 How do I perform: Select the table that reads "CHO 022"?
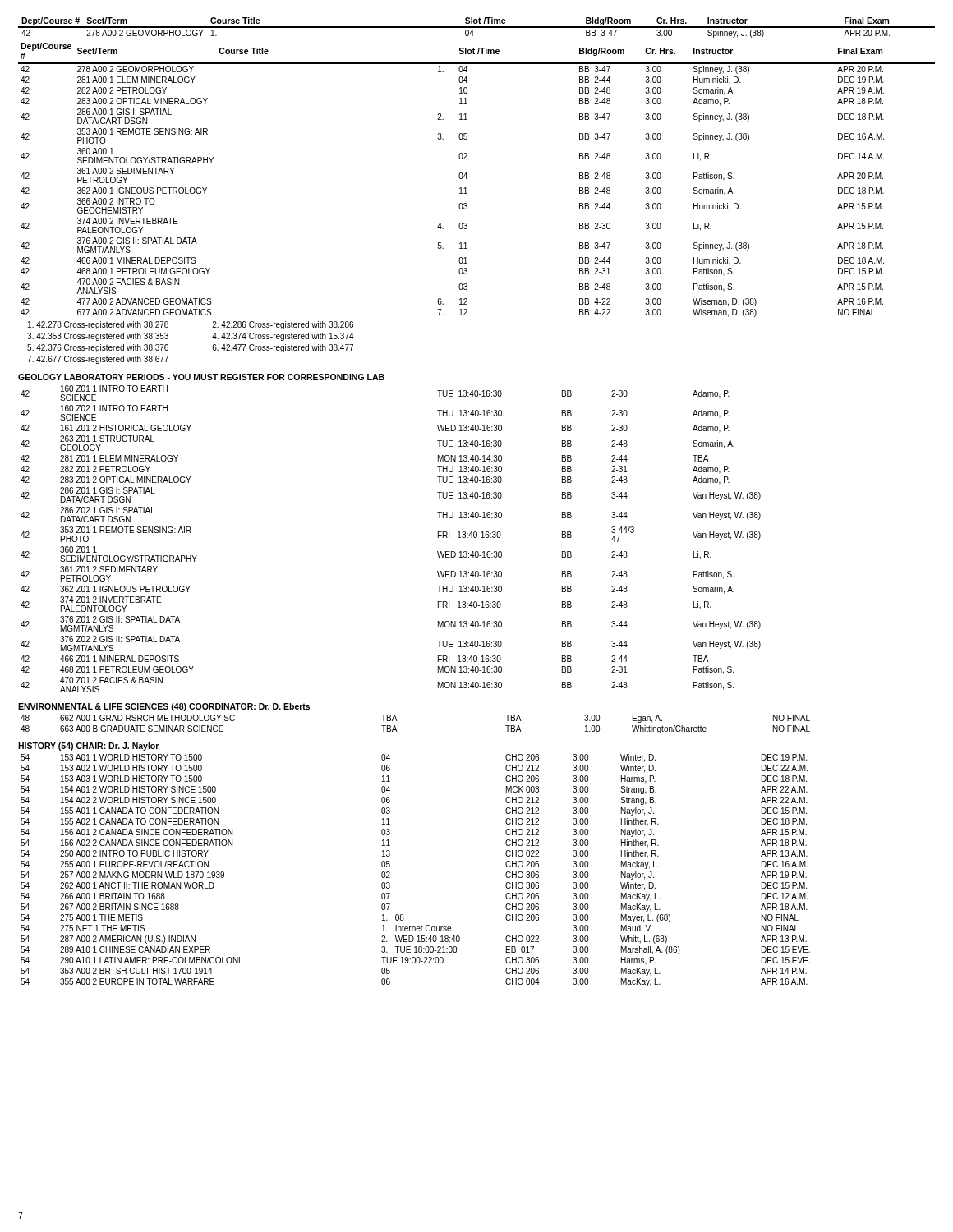(476, 870)
